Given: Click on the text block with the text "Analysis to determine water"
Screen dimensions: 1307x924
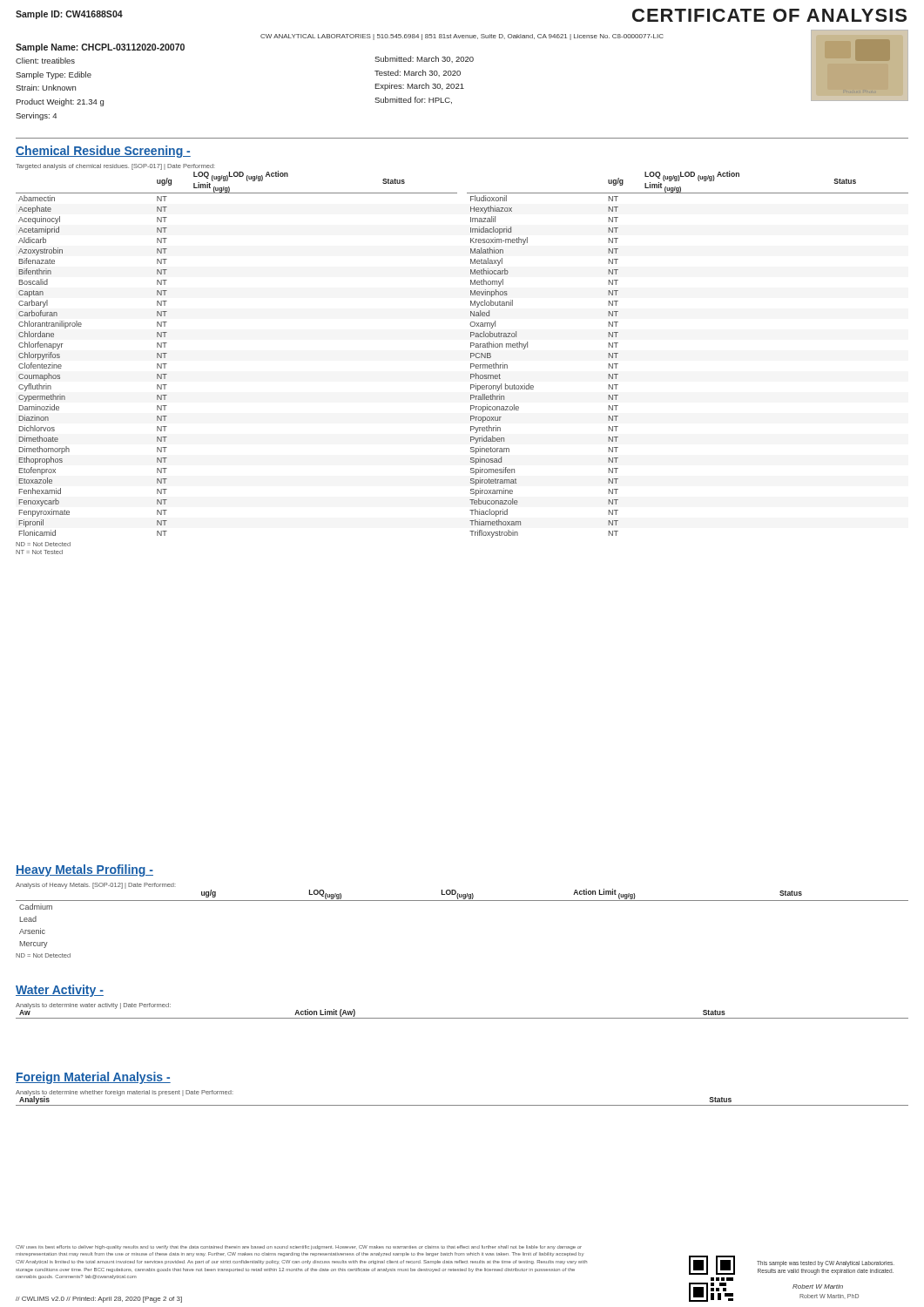Looking at the screenshot, I should [x=93, y=1005].
